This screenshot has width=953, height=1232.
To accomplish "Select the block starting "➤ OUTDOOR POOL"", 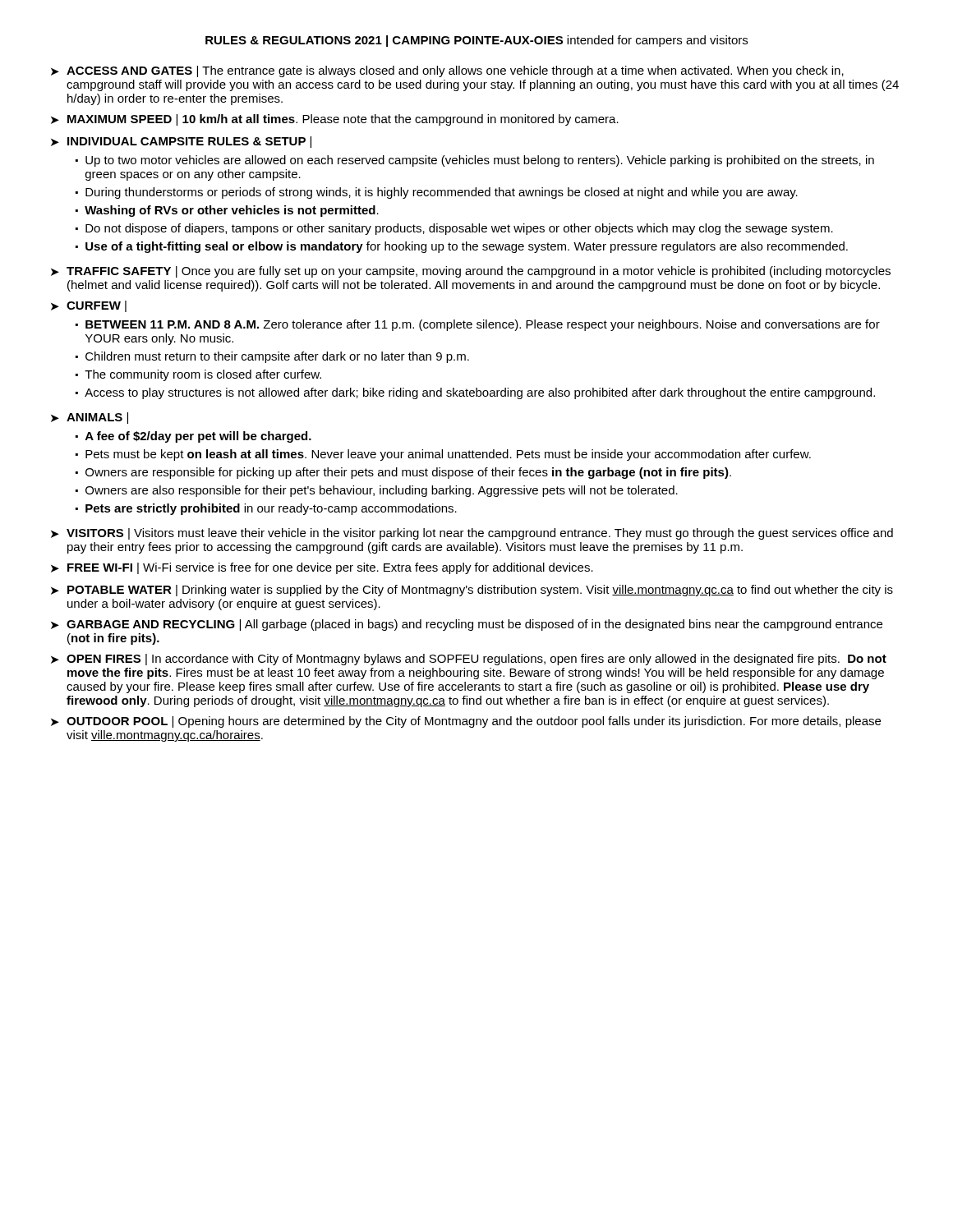I will 476,728.
